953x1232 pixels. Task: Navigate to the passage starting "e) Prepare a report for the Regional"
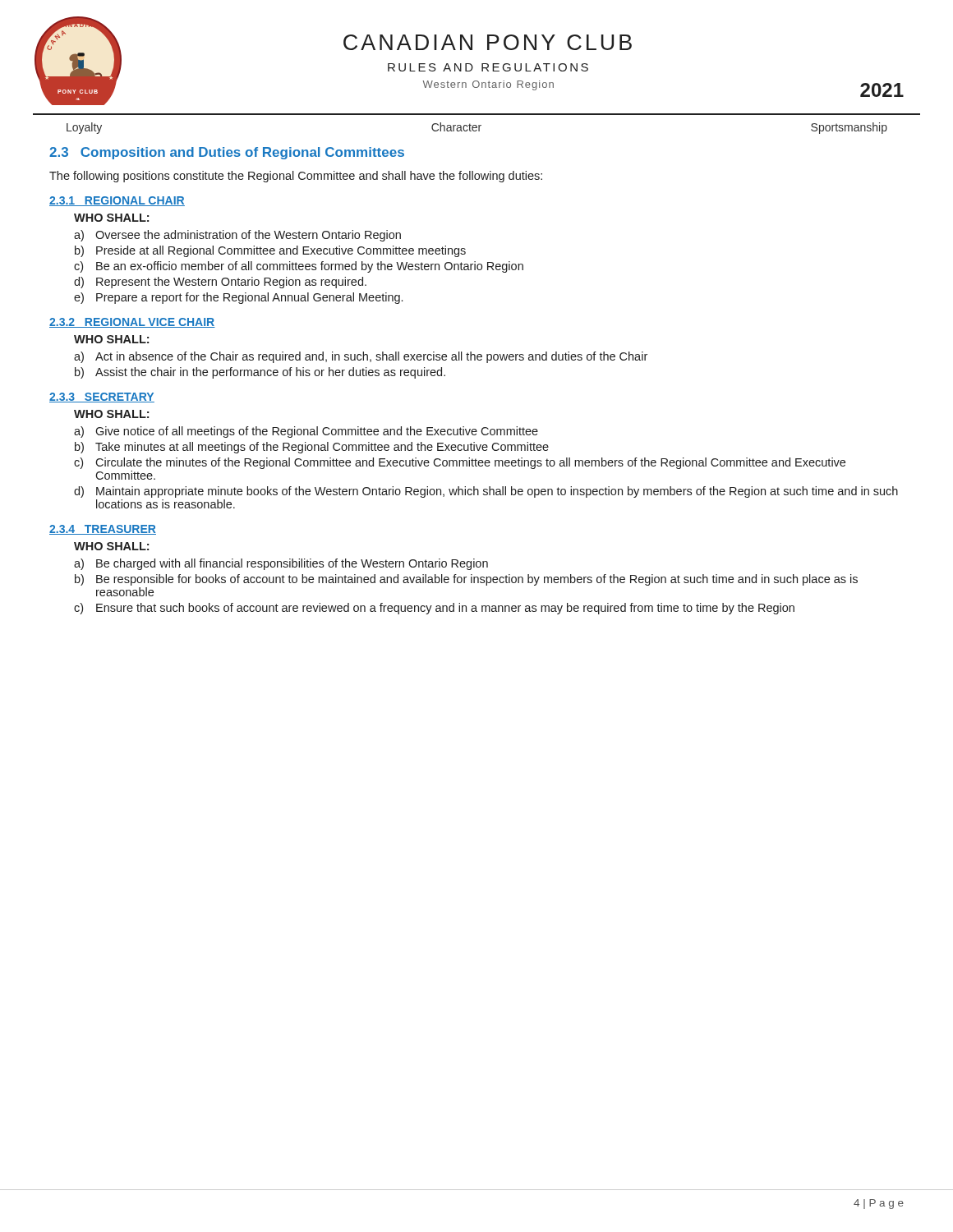coord(239,297)
